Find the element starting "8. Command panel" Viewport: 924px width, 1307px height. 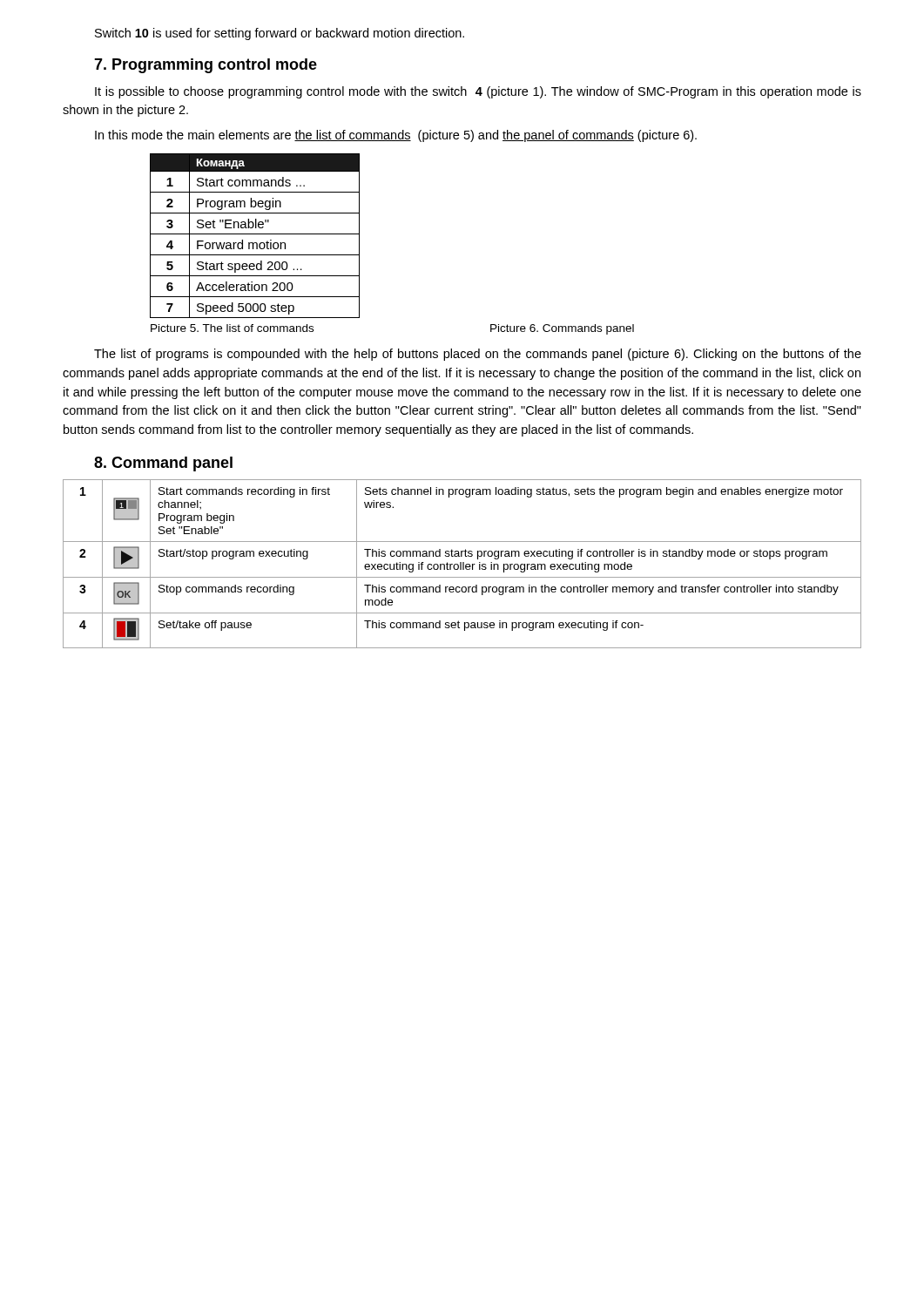(164, 462)
